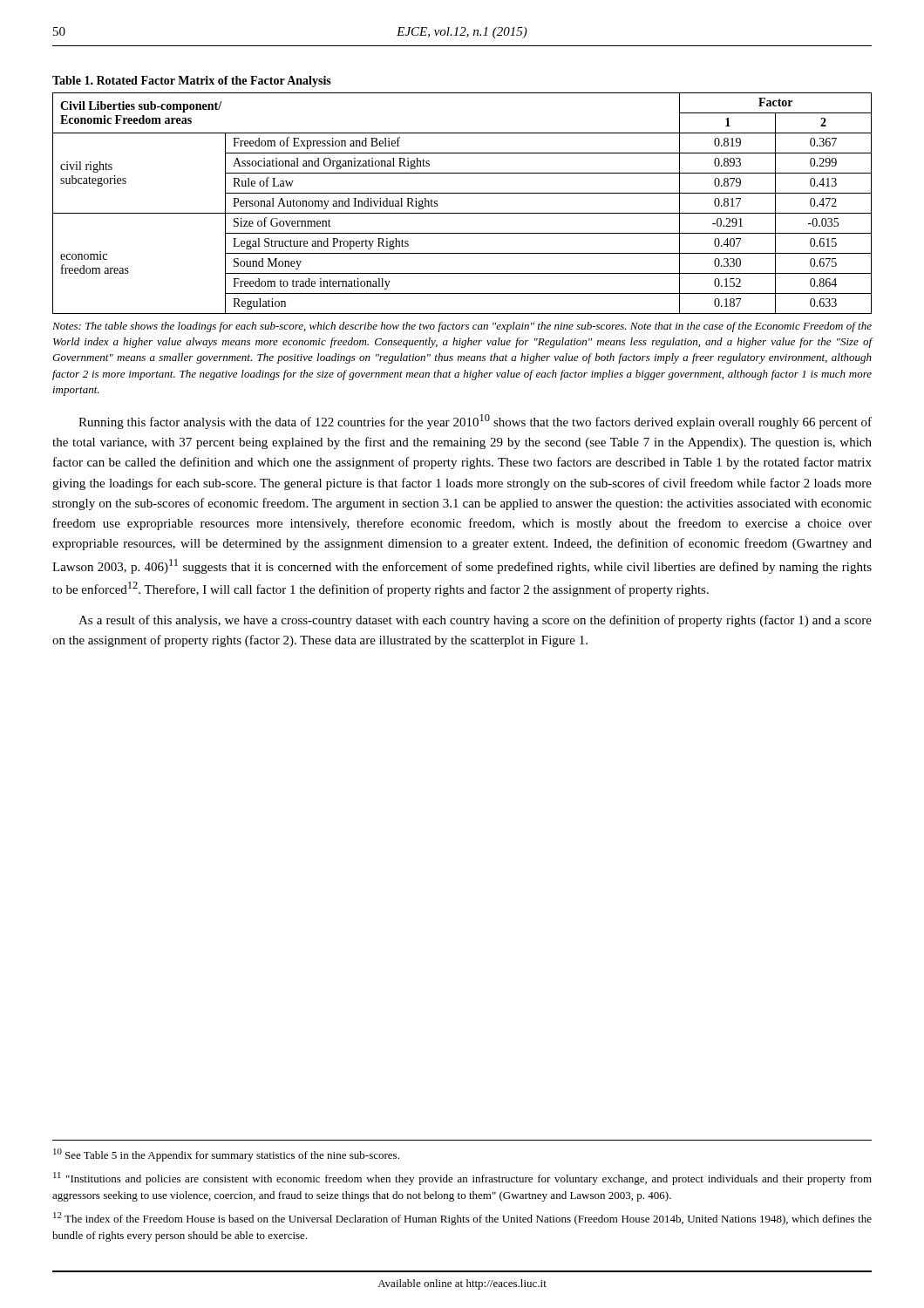Click on the region starting "10 See Table 5 in the"

coord(226,1154)
